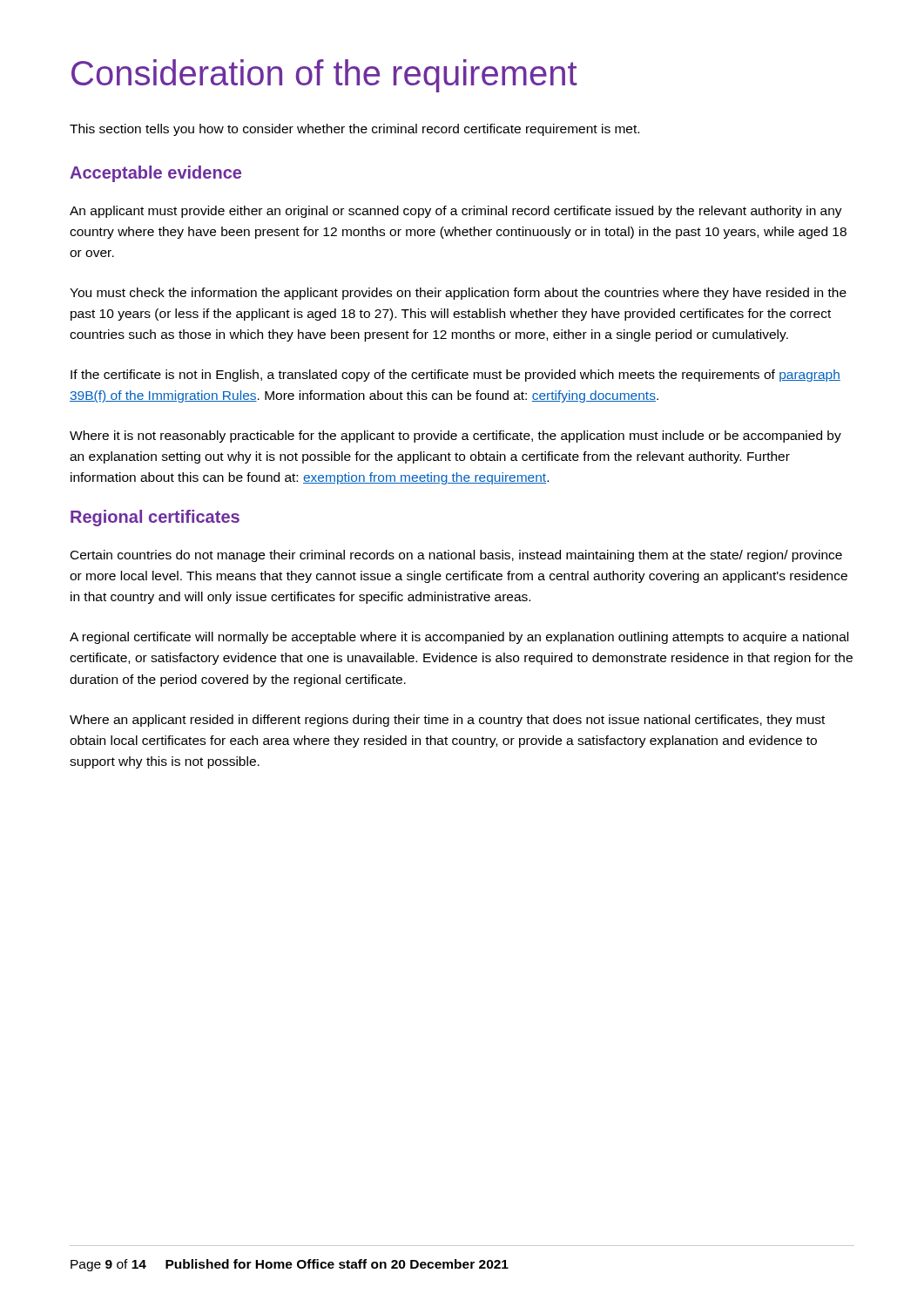Locate the text block containing "An applicant must"

pyautogui.click(x=462, y=232)
